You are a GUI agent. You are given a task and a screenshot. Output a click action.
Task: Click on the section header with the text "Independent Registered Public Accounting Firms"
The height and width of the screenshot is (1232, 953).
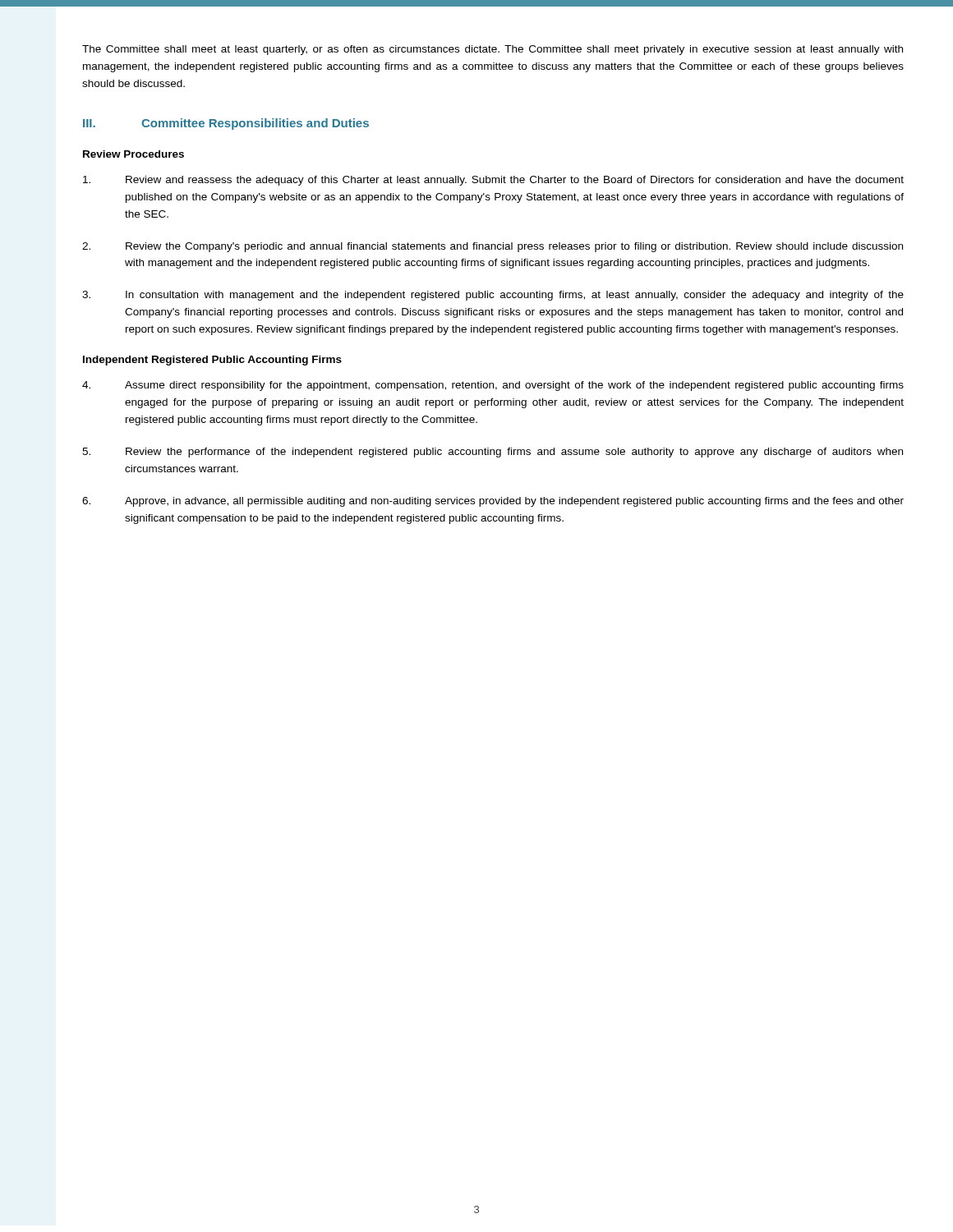[x=212, y=359]
